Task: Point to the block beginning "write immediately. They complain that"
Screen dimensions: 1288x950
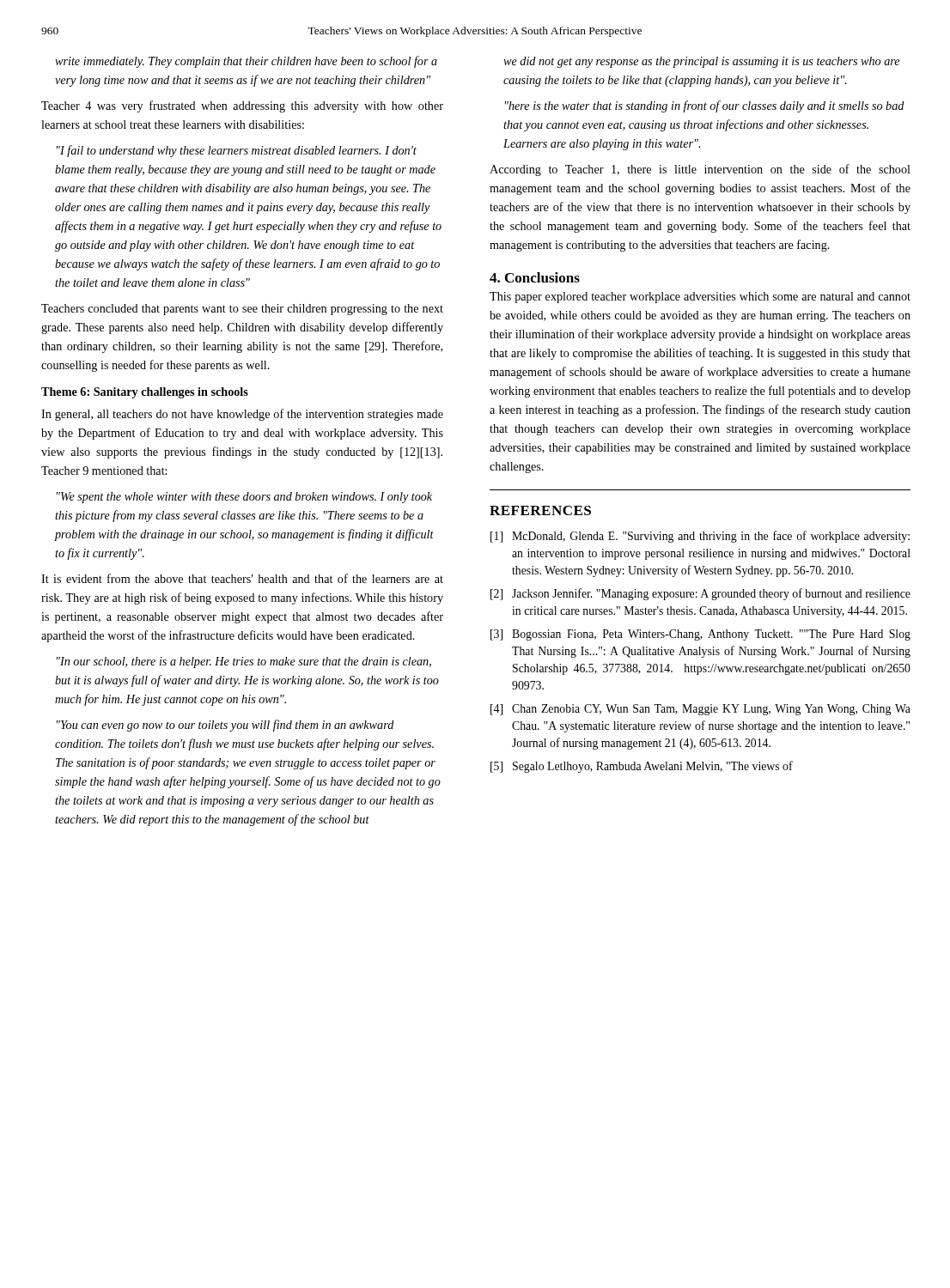Action: pyautogui.click(x=249, y=70)
